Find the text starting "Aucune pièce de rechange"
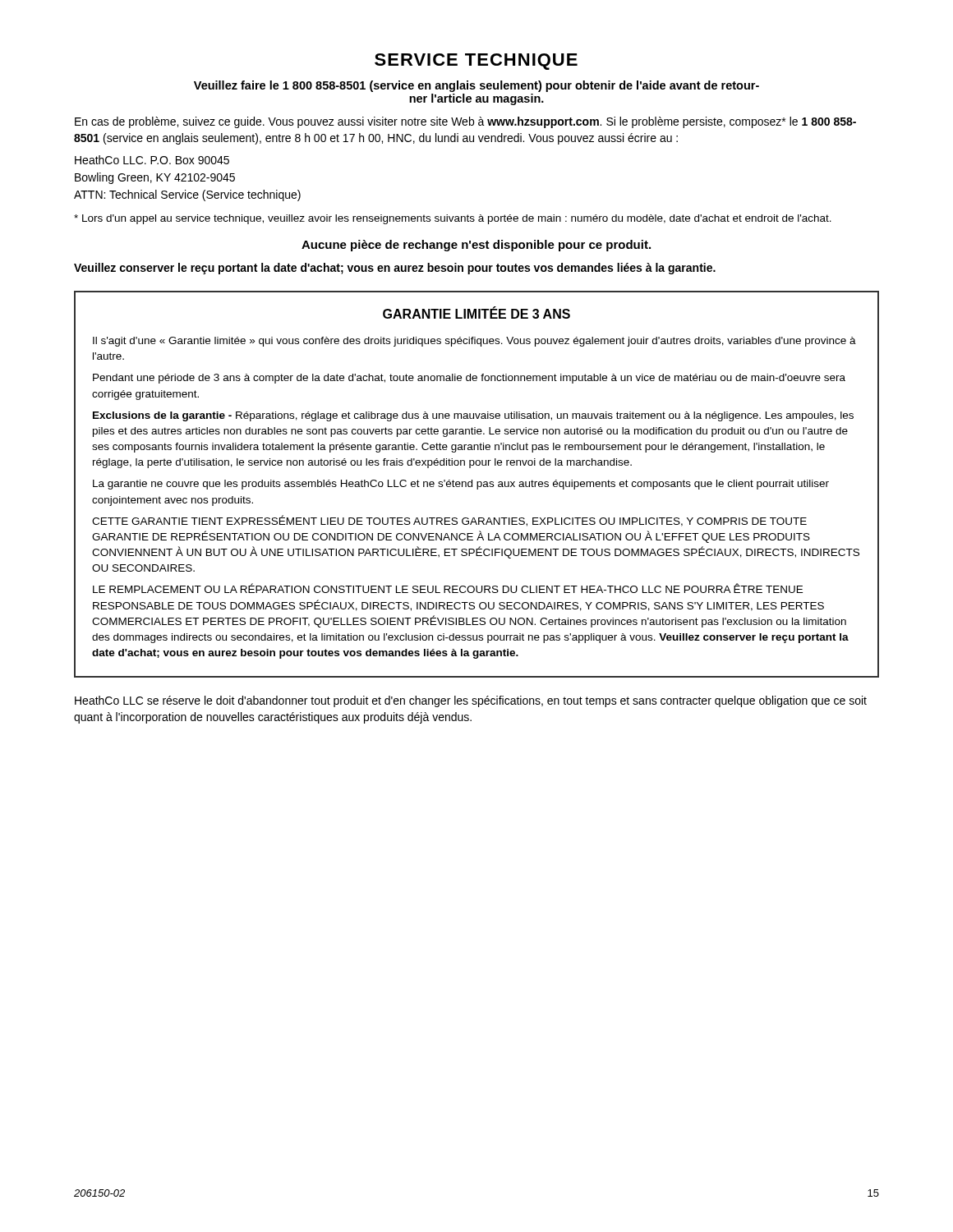Screen dimensions: 1232x953 476,244
